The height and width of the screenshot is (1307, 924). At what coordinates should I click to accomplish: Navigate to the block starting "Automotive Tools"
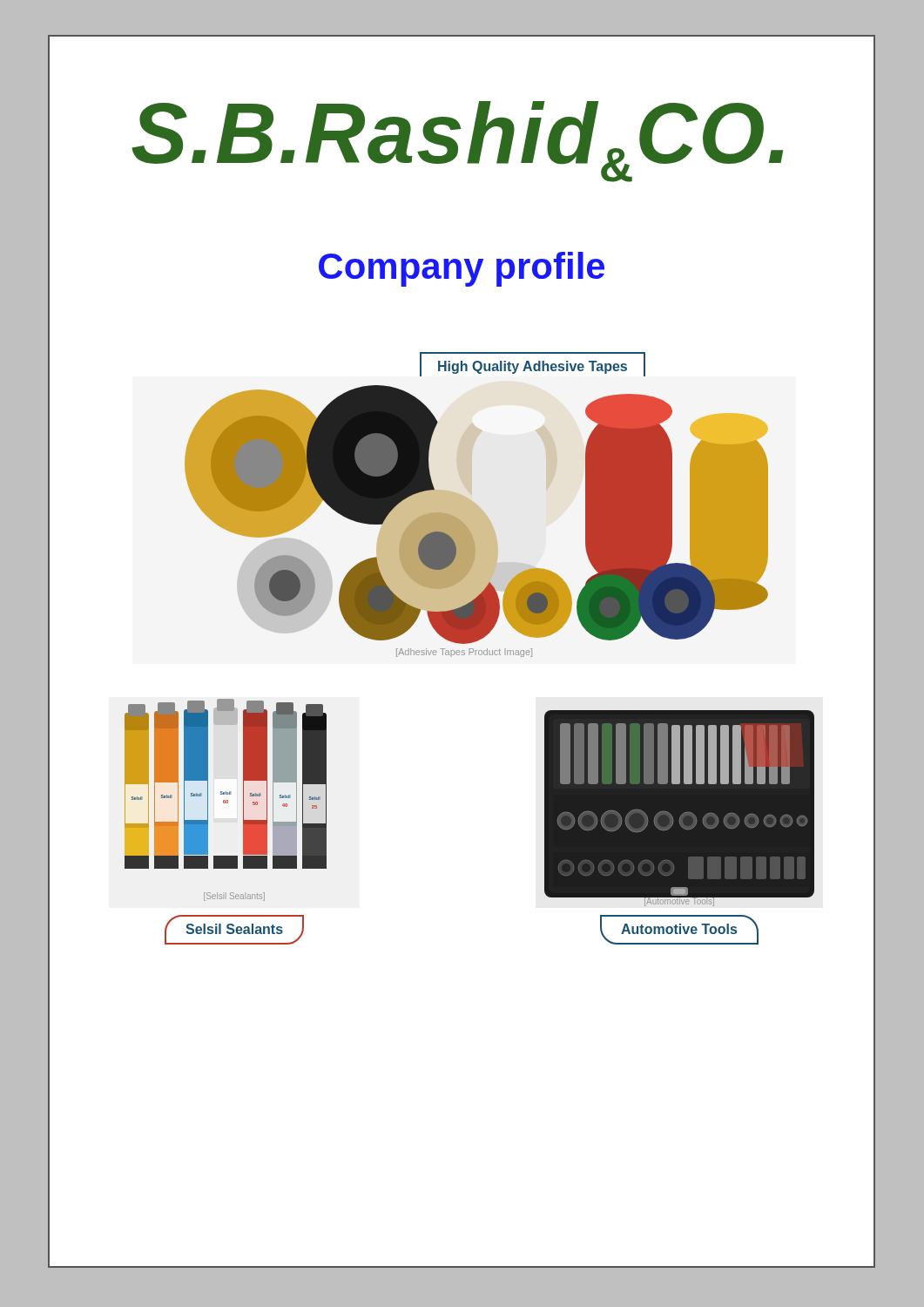[679, 930]
